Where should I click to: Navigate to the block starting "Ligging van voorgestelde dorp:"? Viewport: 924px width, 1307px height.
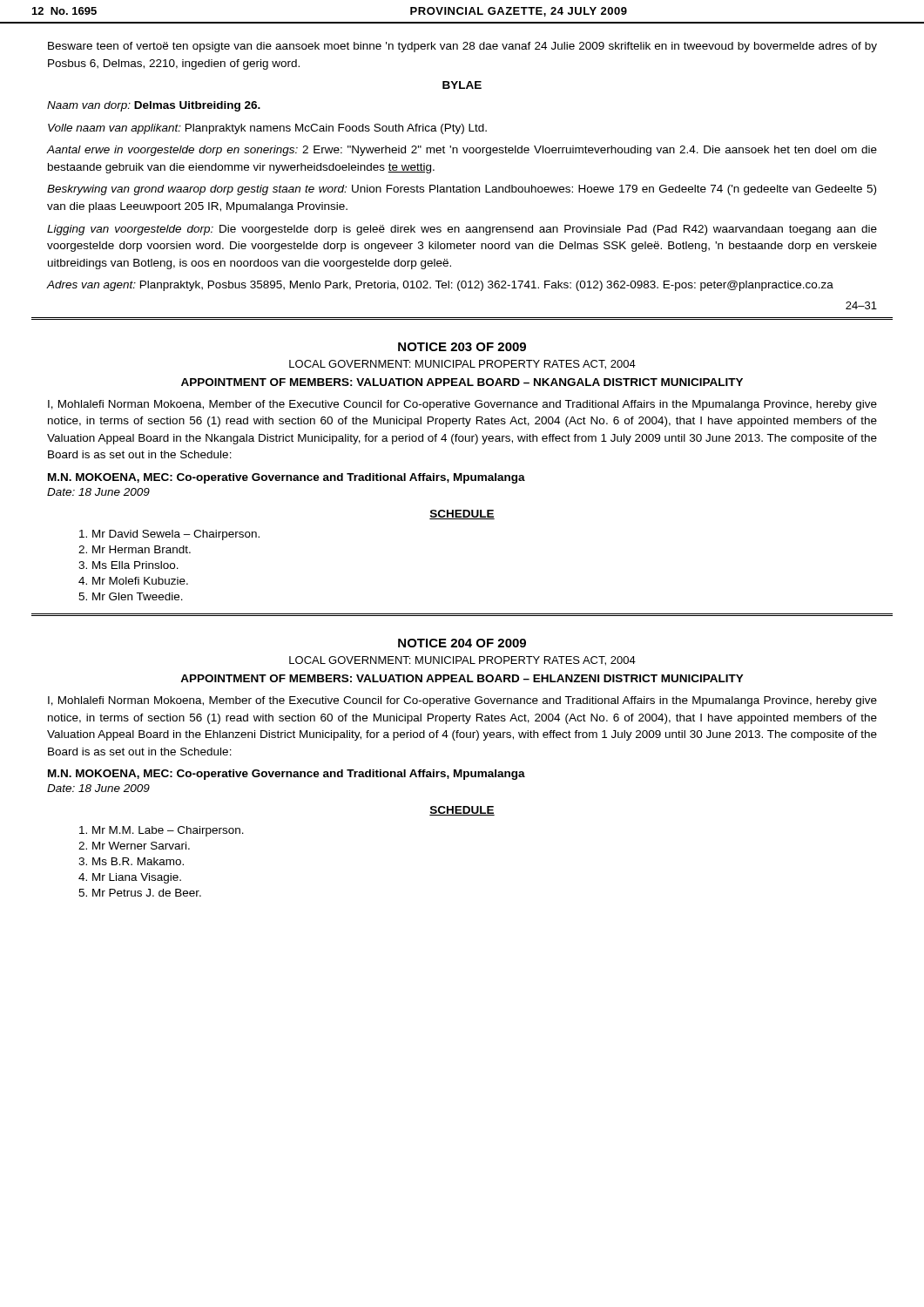pyautogui.click(x=462, y=245)
